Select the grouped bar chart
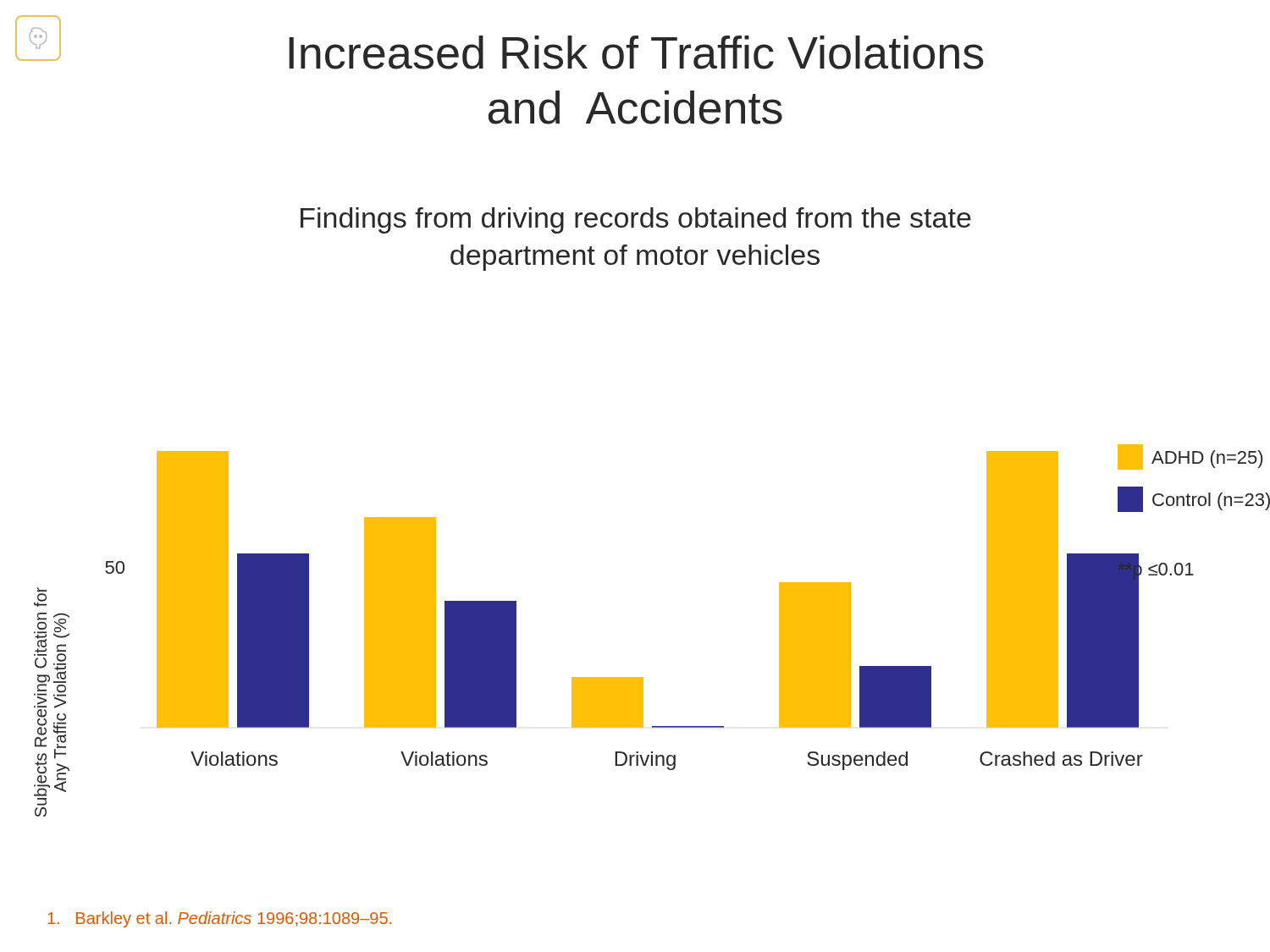 click(635, 571)
